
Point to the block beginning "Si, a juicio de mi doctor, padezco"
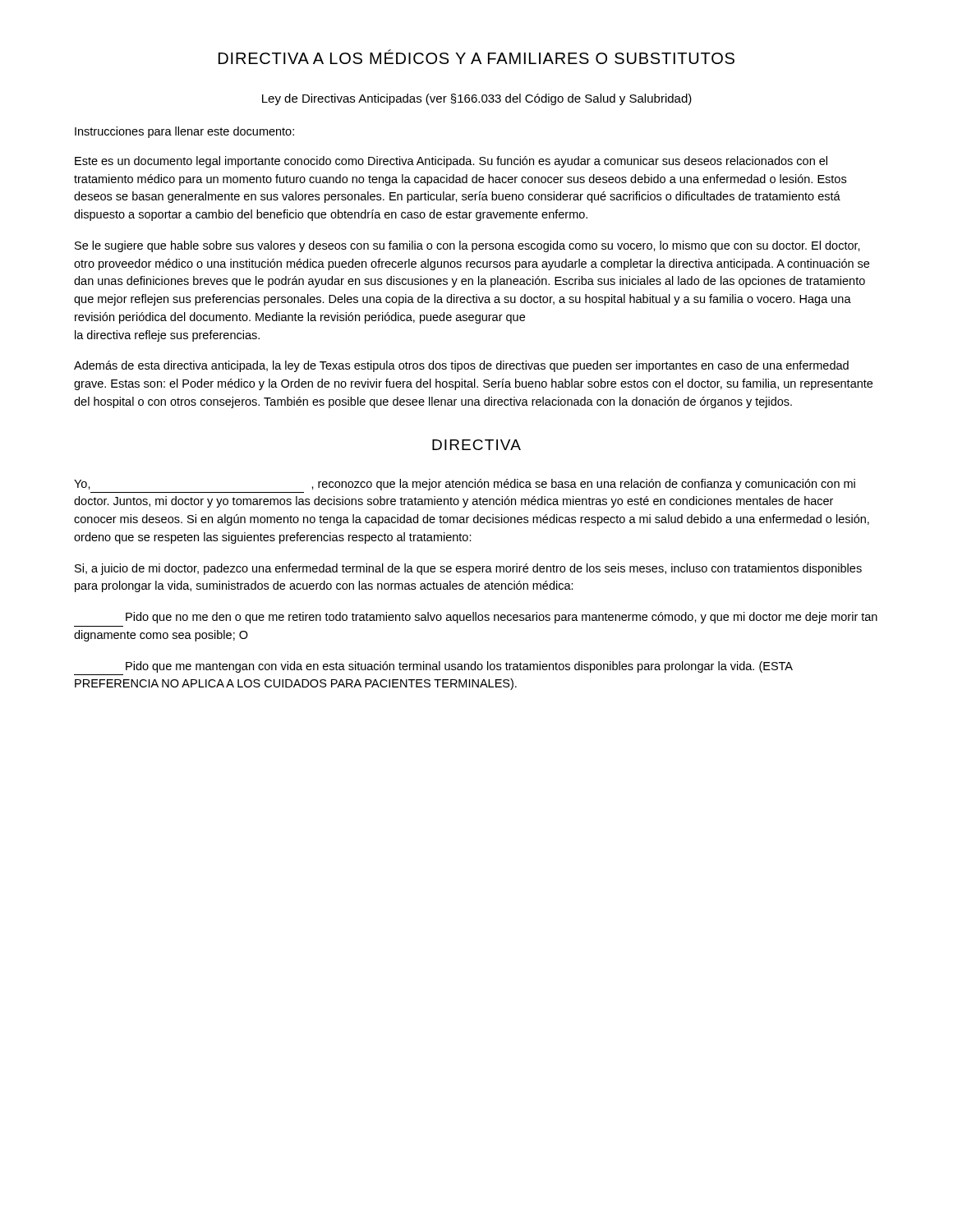pos(468,577)
